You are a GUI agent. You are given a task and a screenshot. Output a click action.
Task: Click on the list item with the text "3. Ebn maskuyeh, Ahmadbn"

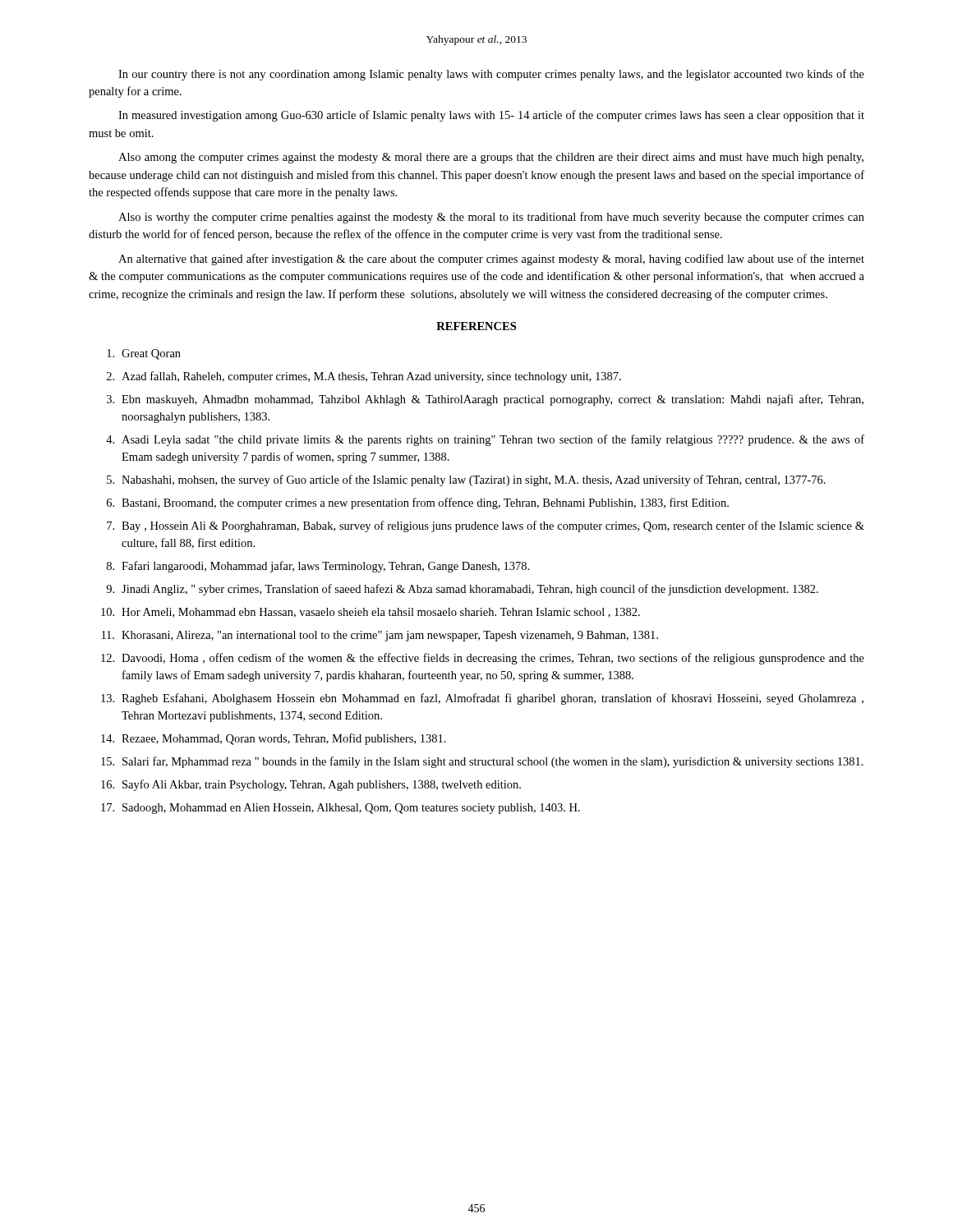click(476, 408)
